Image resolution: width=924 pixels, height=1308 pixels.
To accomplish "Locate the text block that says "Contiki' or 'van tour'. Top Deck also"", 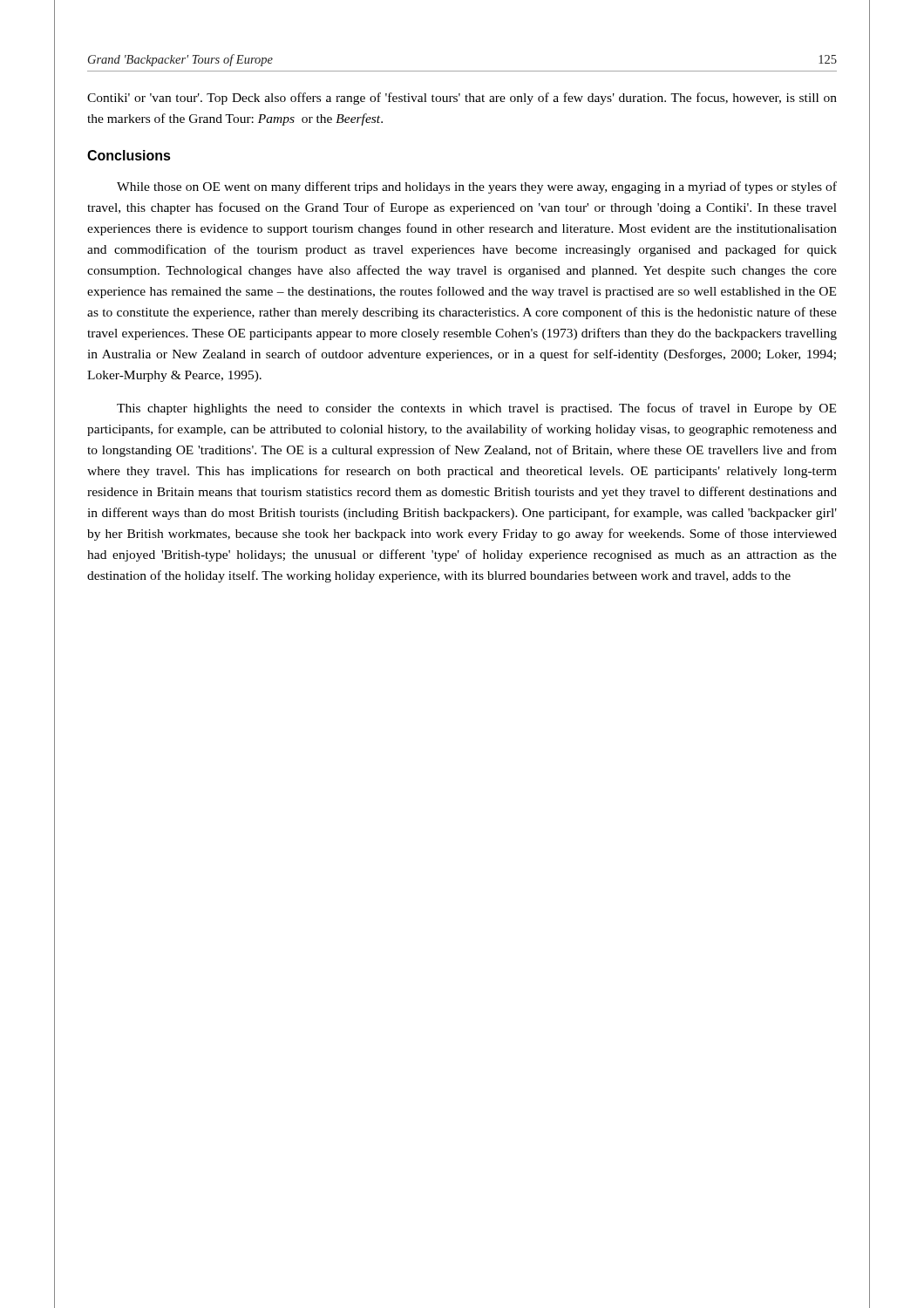I will click(x=462, y=108).
